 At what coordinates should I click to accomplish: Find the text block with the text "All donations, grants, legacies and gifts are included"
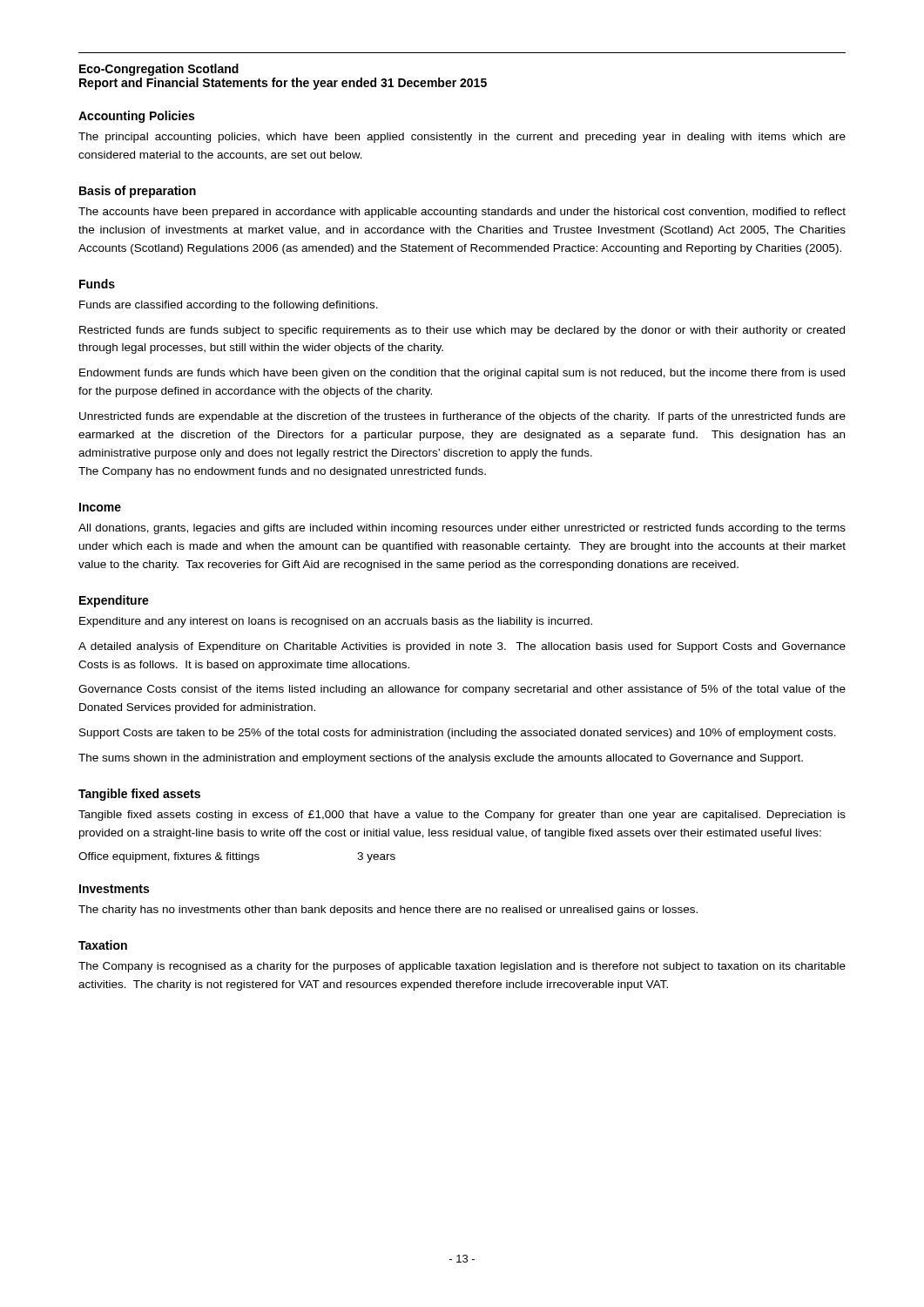[x=462, y=546]
